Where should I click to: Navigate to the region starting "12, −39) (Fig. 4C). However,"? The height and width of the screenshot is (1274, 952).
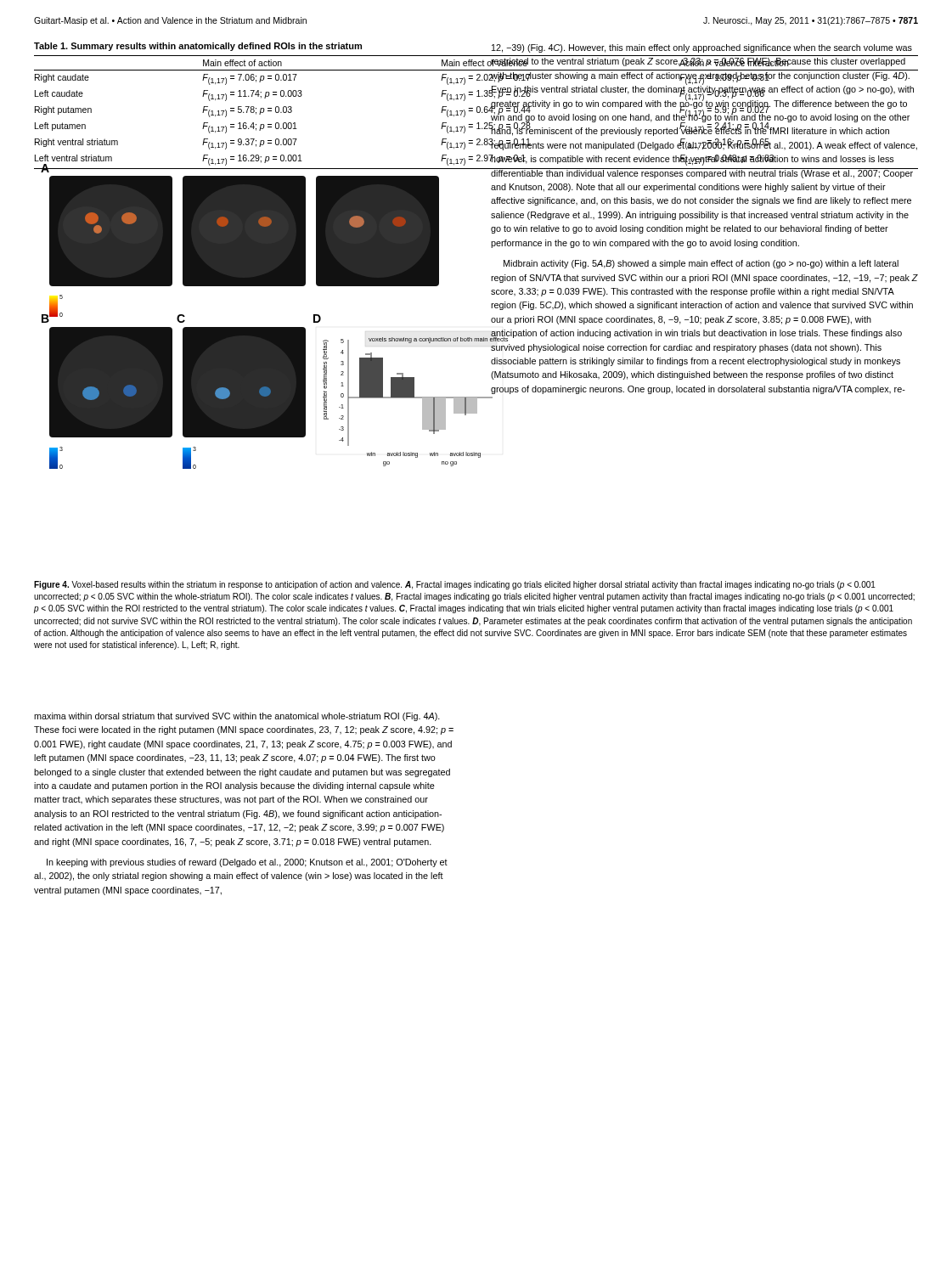[x=704, y=218]
